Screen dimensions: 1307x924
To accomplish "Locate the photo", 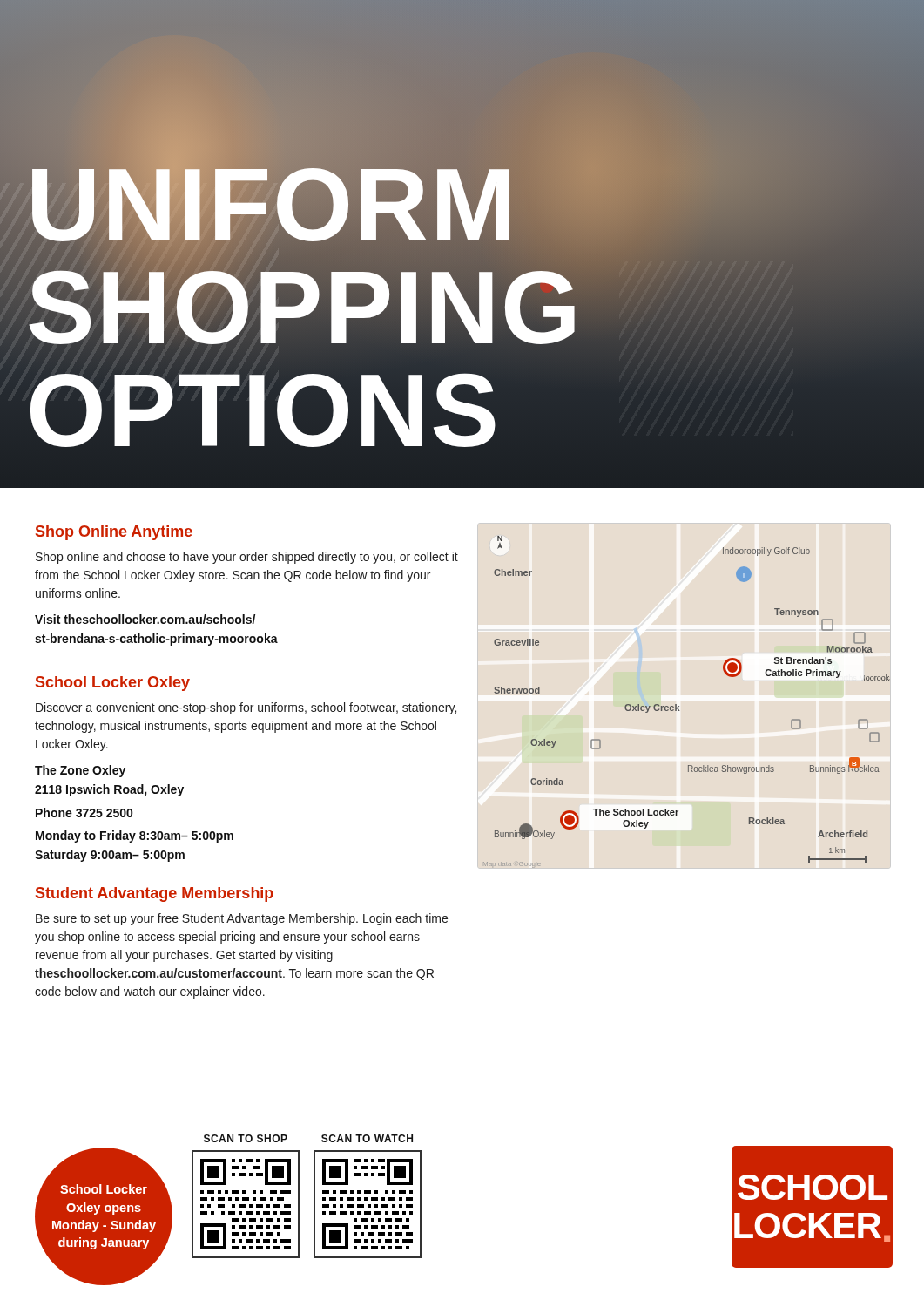I will pos(462,244).
